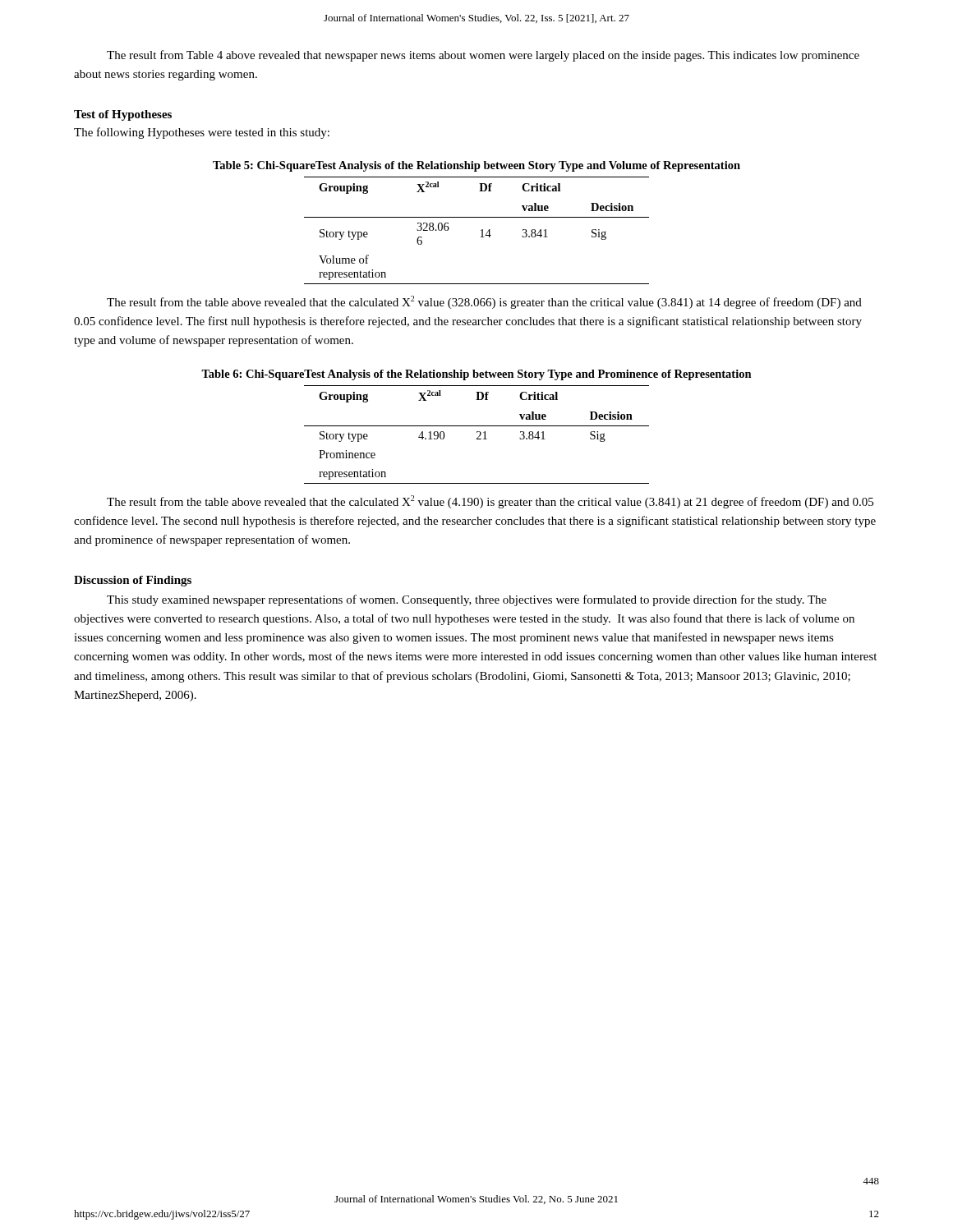Click the passage that begins "The following Hypotheses were"
953x1232 pixels.
click(202, 132)
